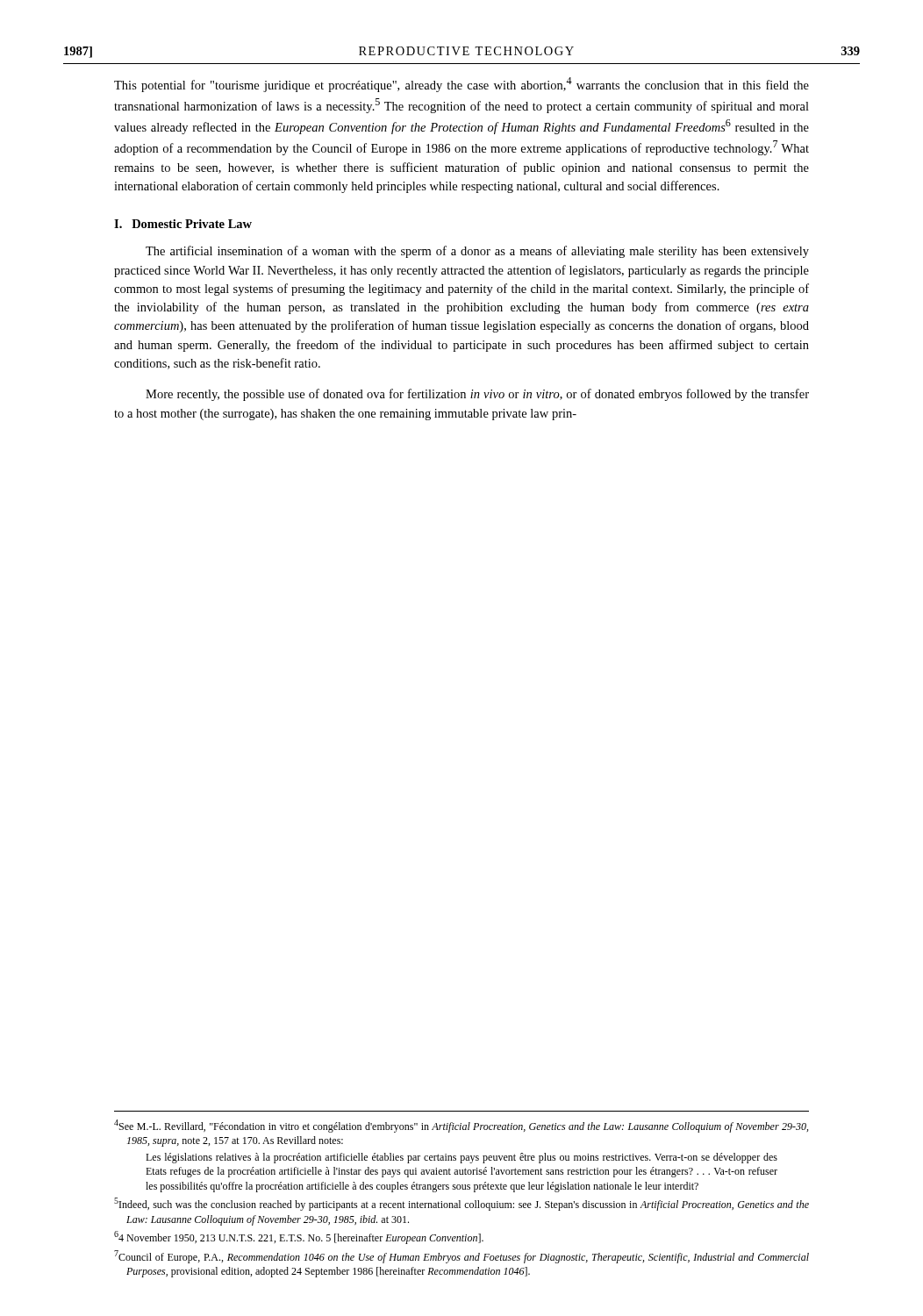The image size is (923, 1316).
Task: Select the element starting "4See M.-L. Revillard, "Fécondation in"
Action: coord(462,1132)
